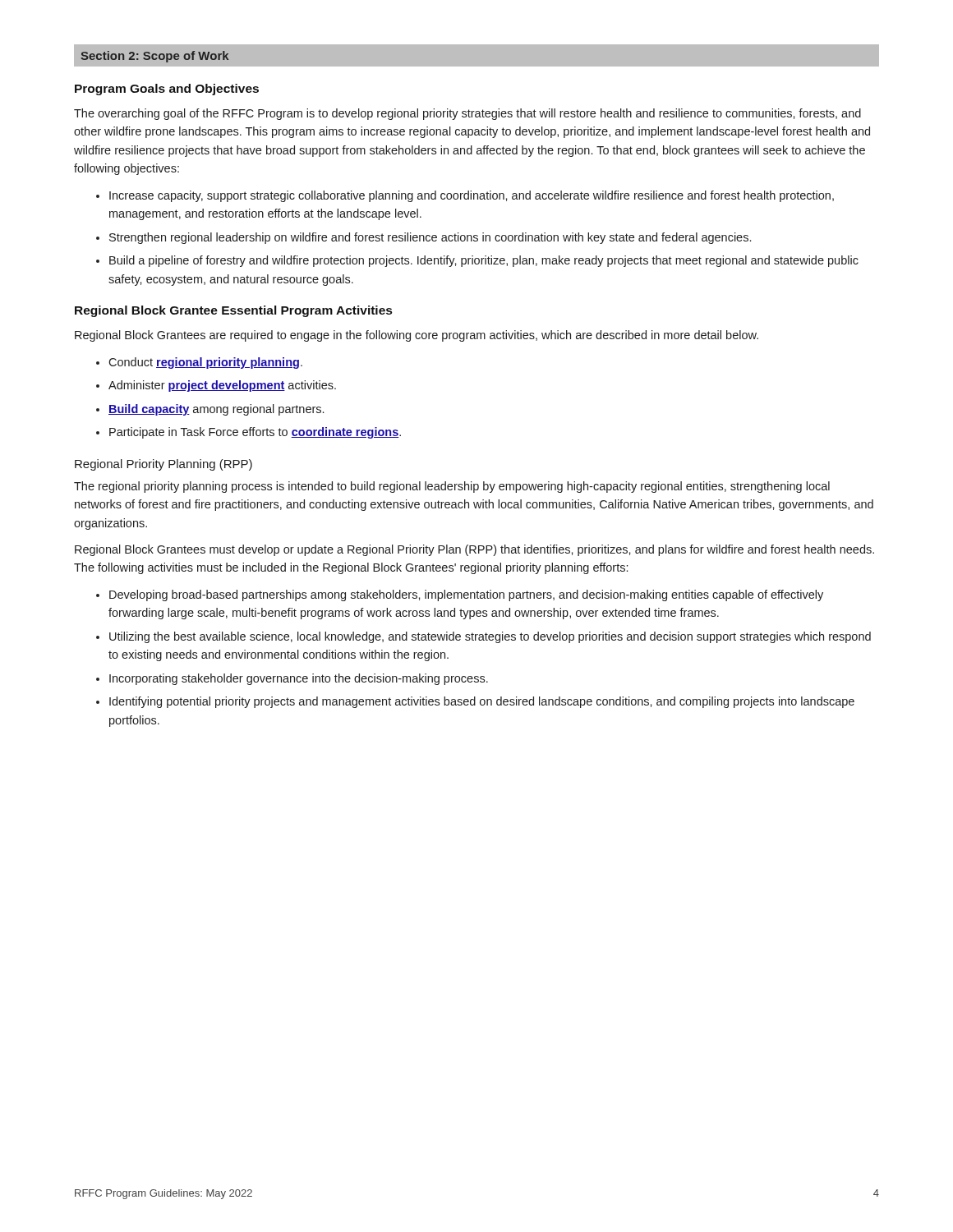
Task: Click on the region starting "Program Goals and Objectives"
Action: [x=167, y=88]
